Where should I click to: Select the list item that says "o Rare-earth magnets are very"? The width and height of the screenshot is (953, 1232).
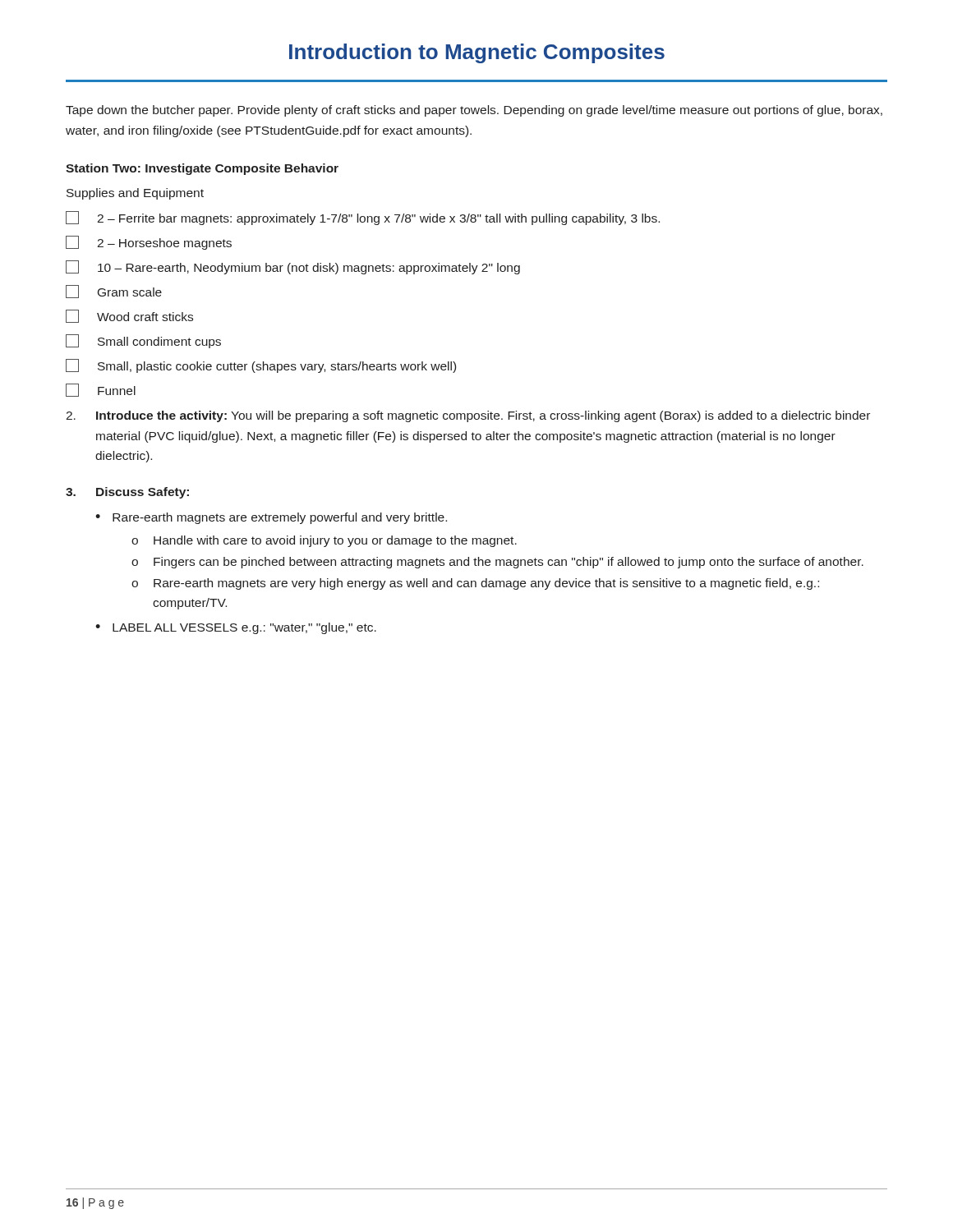(509, 593)
